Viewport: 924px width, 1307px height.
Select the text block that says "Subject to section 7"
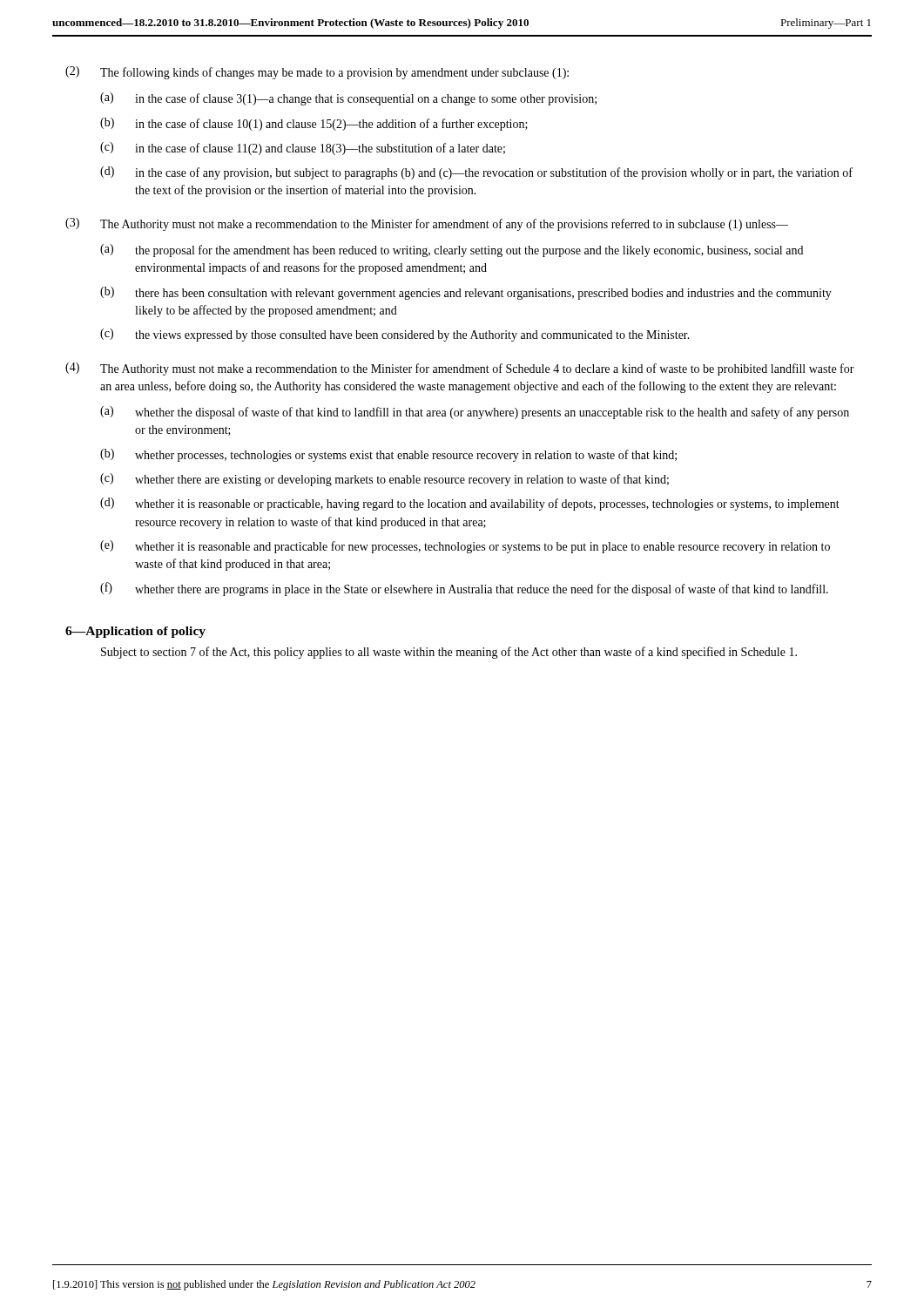(x=479, y=653)
